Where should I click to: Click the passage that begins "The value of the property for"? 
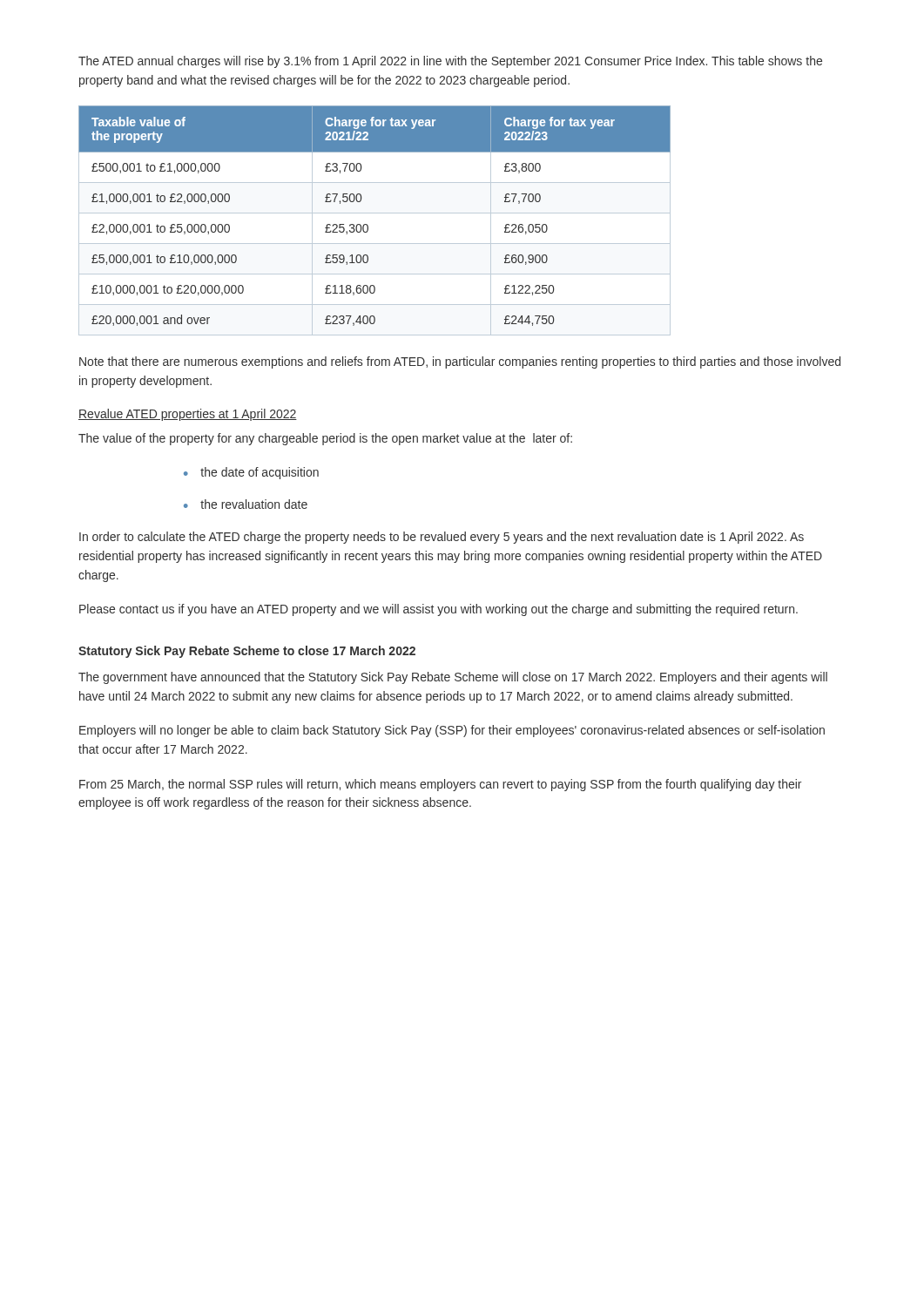(326, 438)
